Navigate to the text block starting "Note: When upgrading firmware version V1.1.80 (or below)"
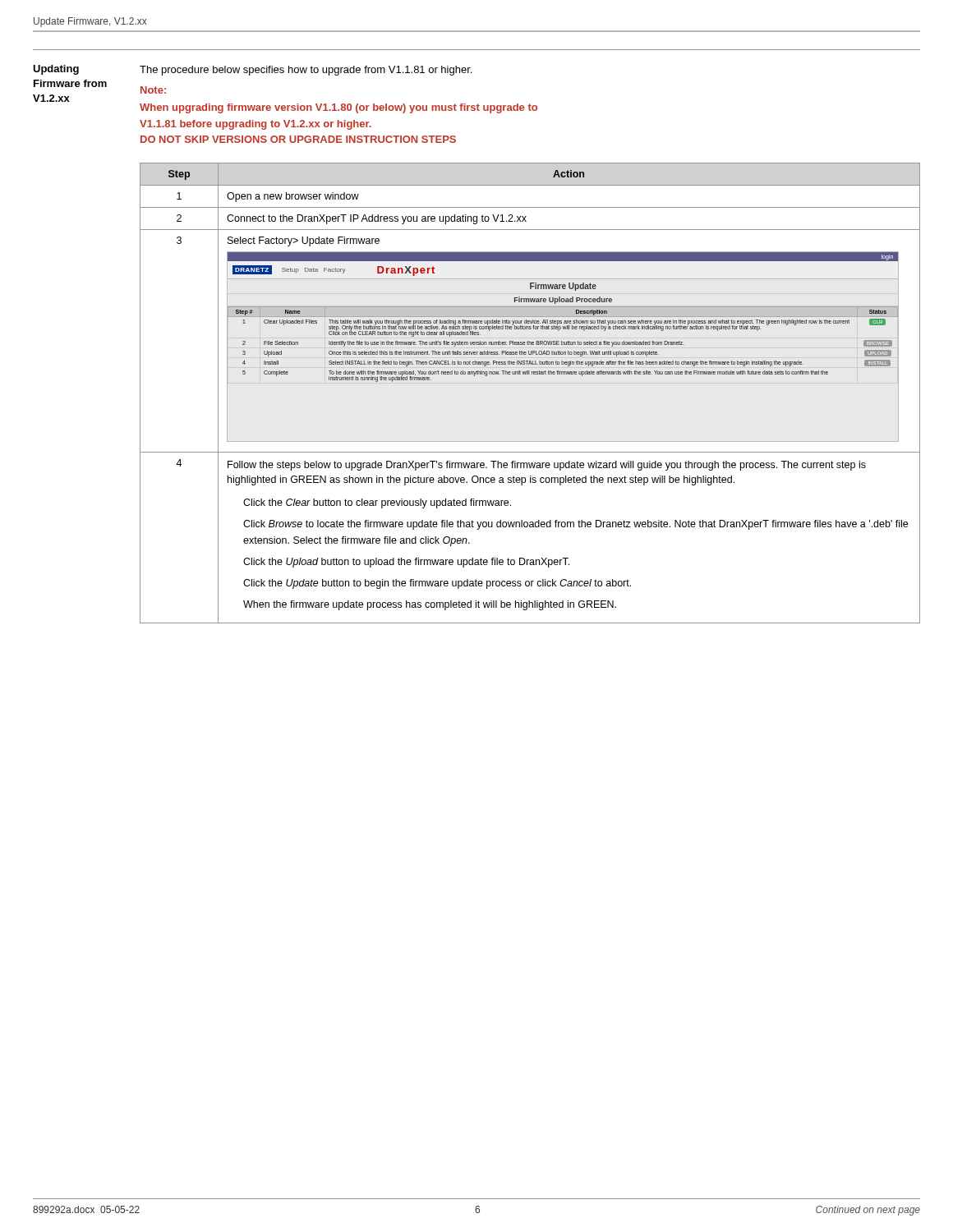 (530, 116)
